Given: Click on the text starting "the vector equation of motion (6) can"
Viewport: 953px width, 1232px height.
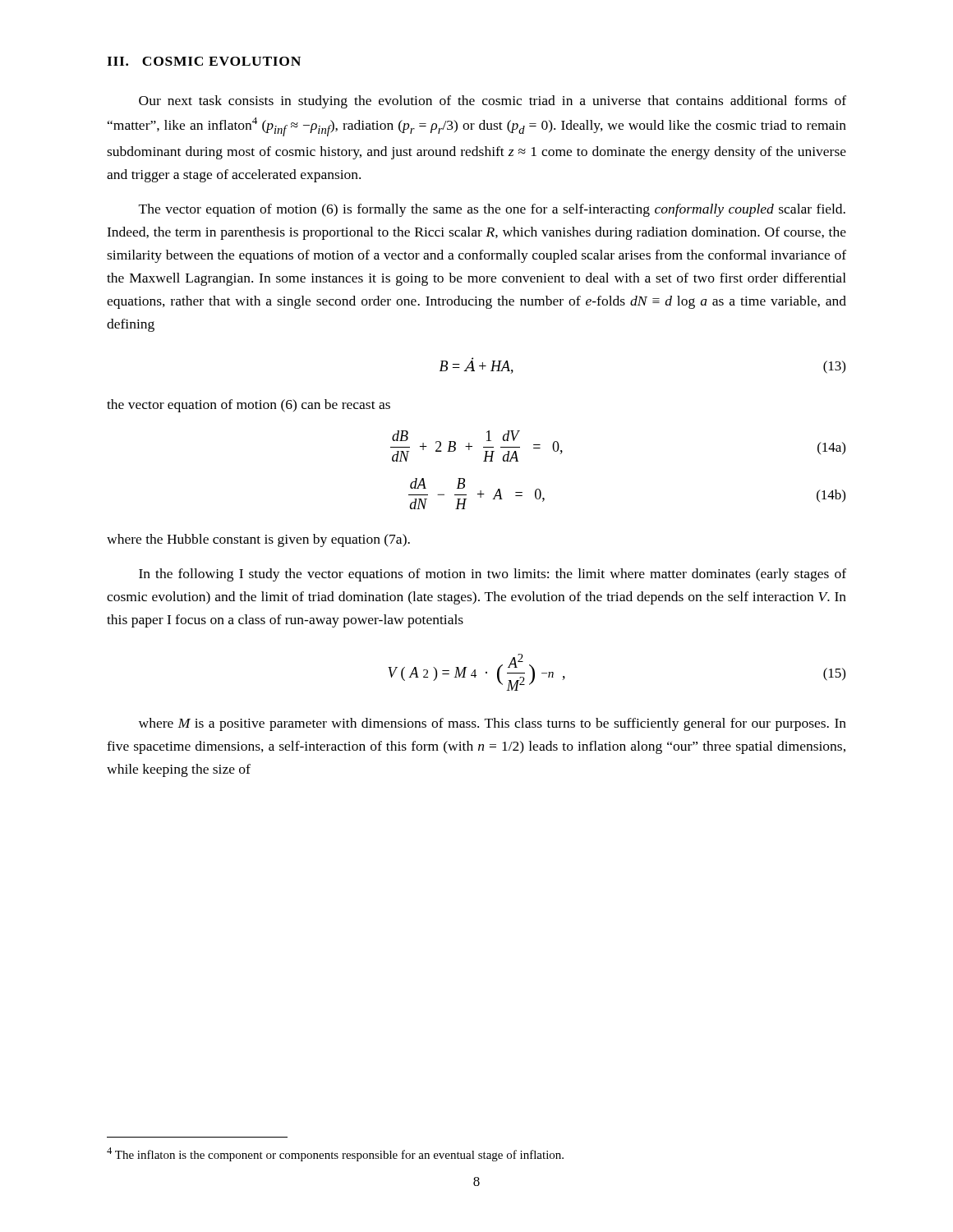Looking at the screenshot, I should point(249,404).
